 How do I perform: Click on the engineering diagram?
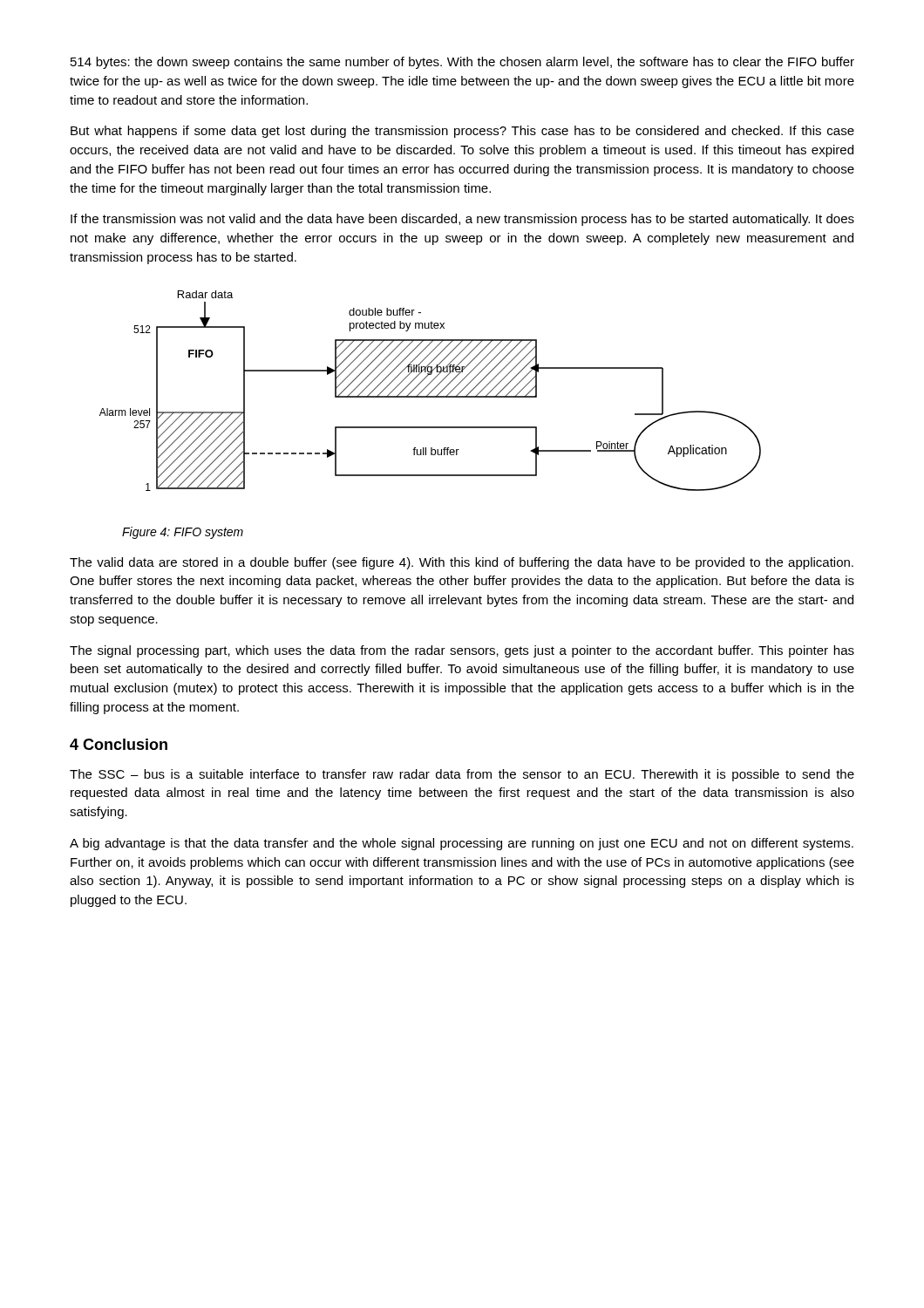click(462, 401)
